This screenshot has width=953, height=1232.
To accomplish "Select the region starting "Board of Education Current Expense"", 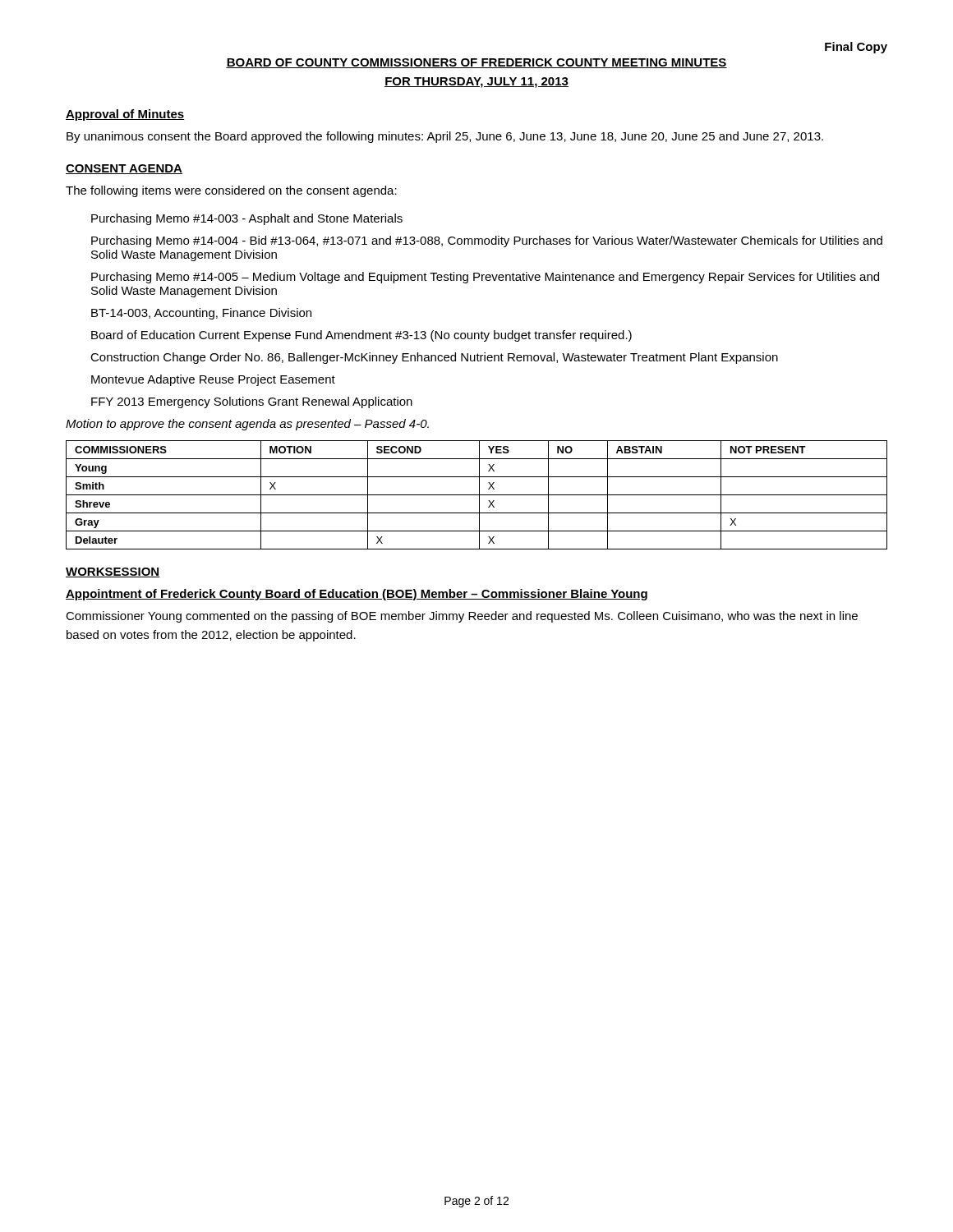I will pyautogui.click(x=476, y=335).
